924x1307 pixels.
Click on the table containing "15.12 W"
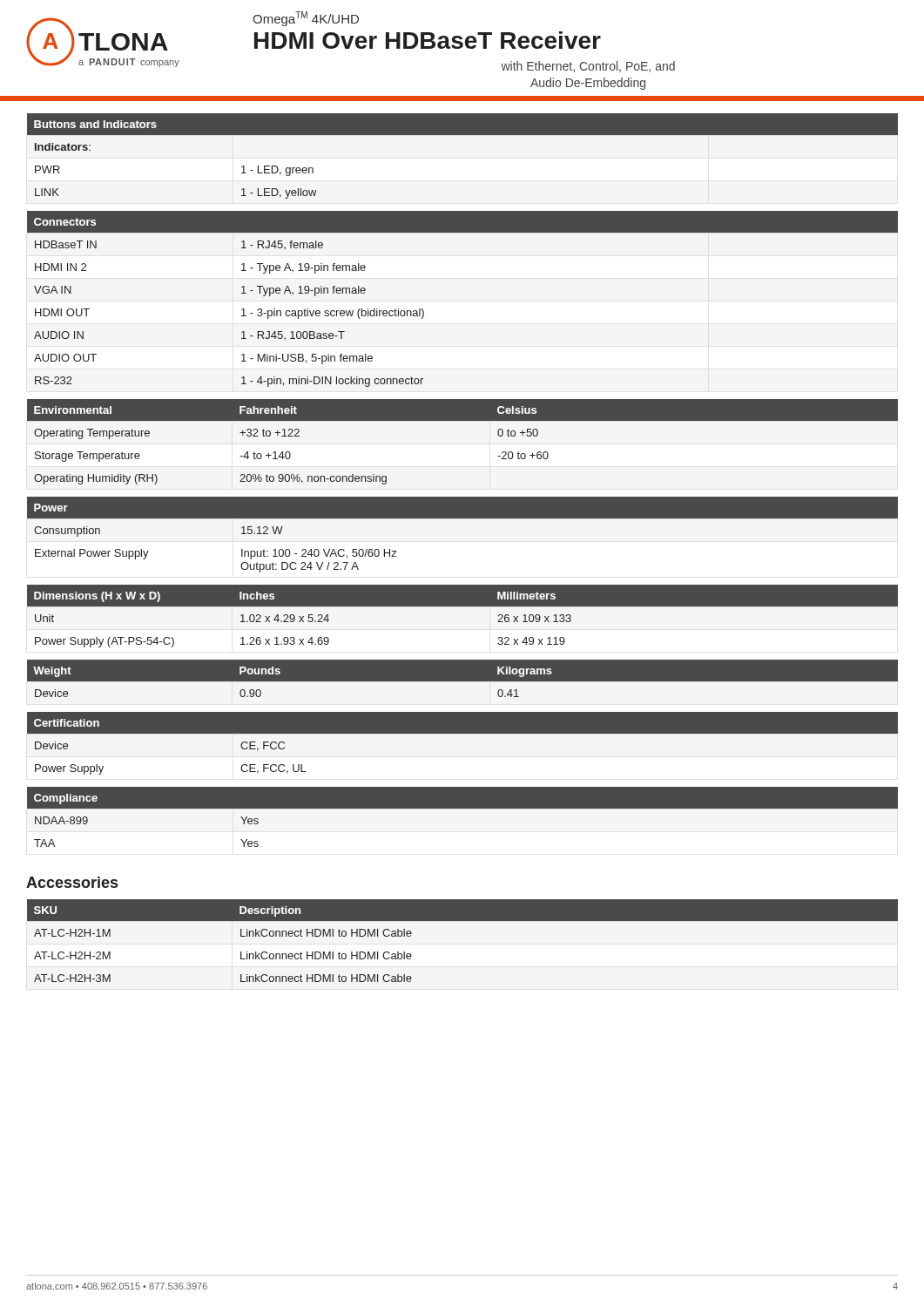tap(462, 537)
